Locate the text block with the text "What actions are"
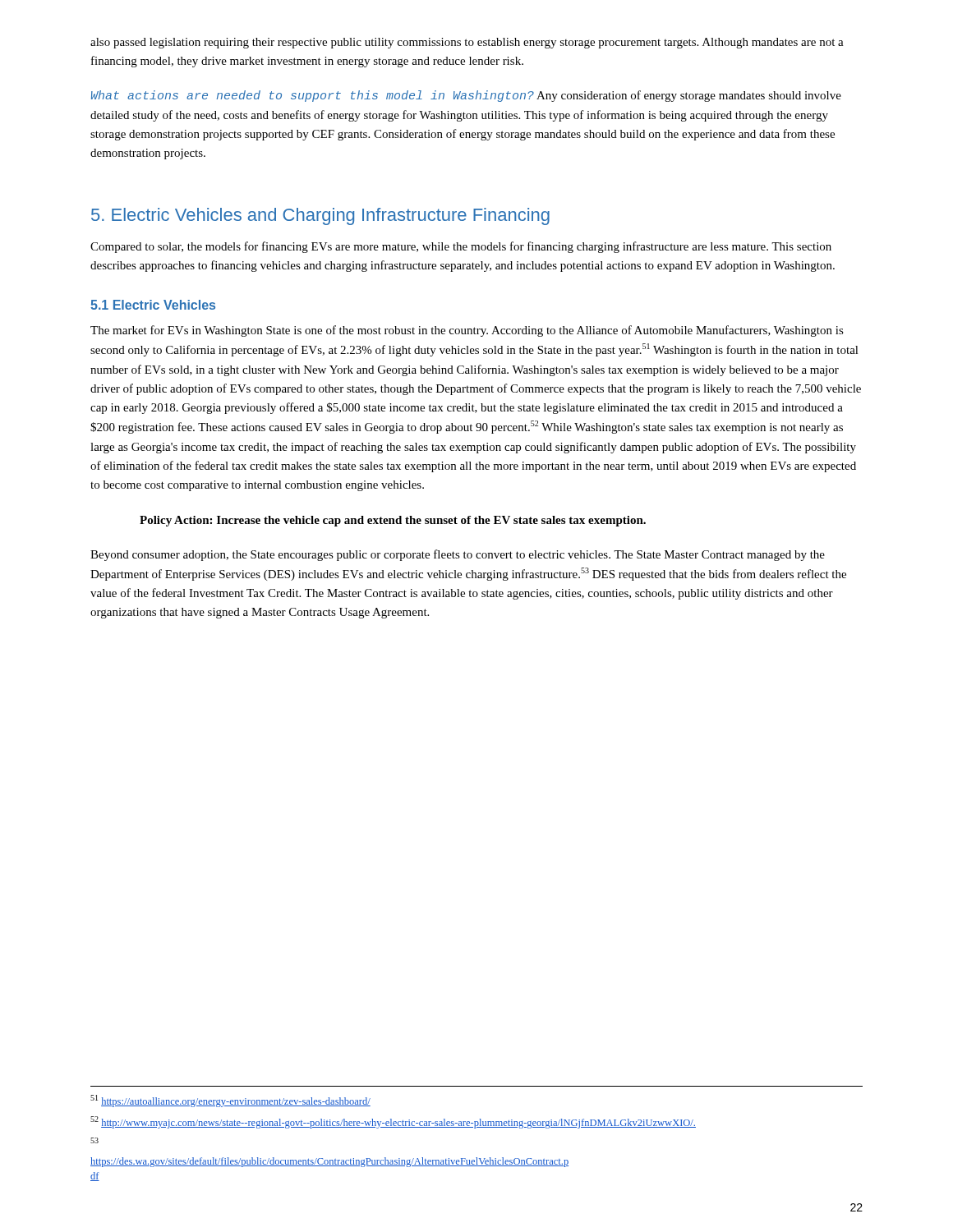This screenshot has width=953, height=1232. coord(466,124)
